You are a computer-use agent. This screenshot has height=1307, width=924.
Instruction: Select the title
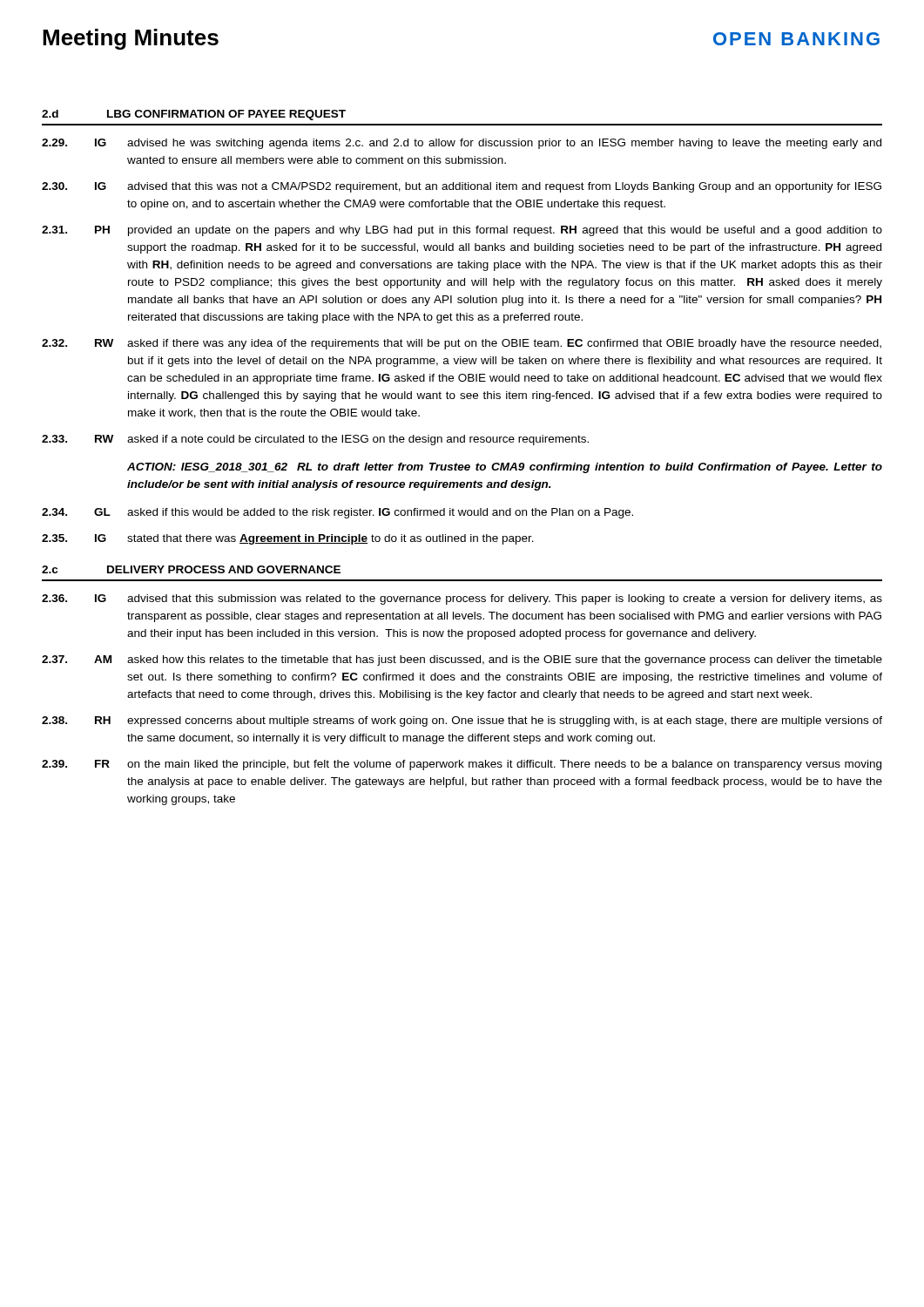point(130,38)
